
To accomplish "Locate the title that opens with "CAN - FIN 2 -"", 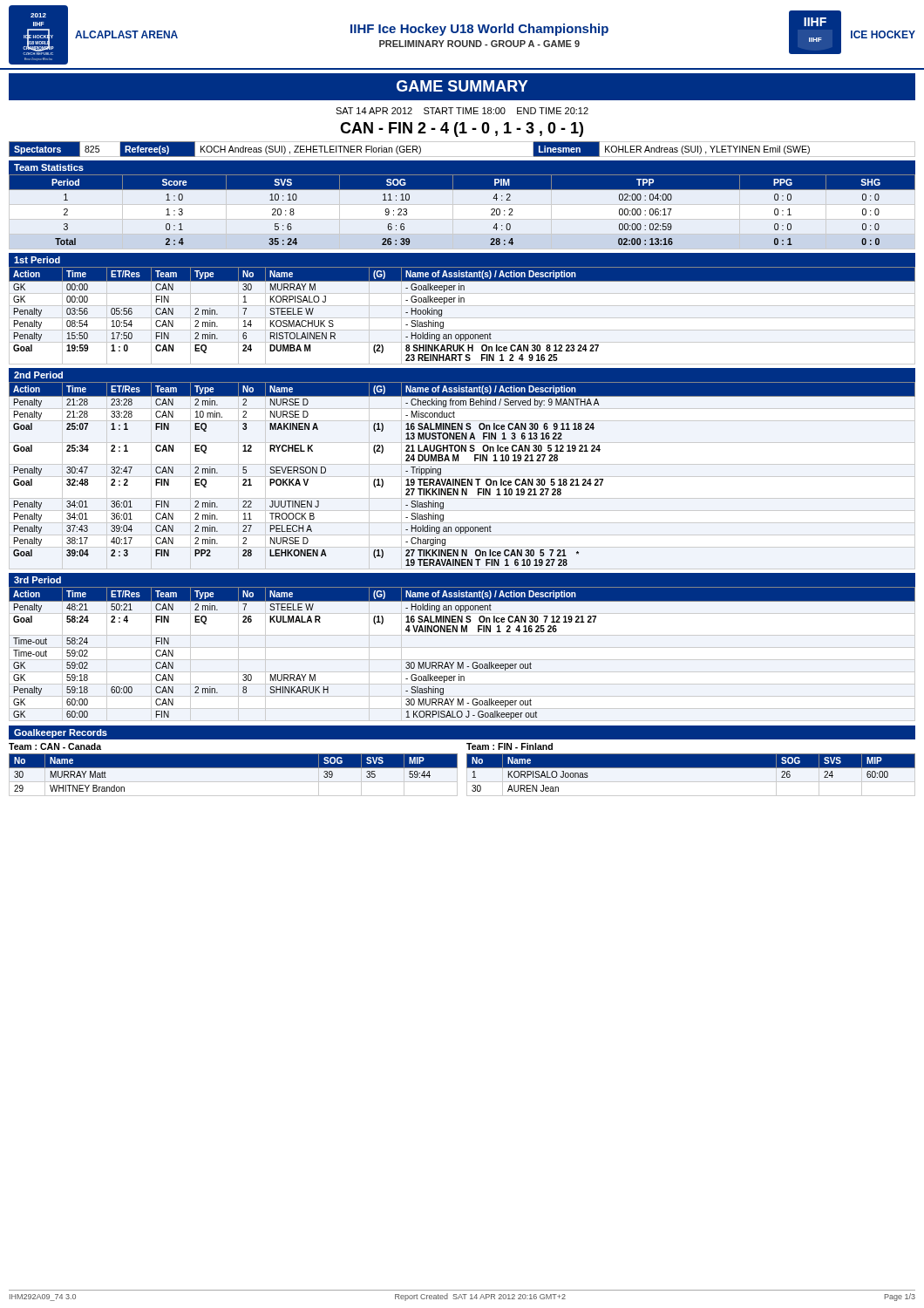I will (462, 128).
